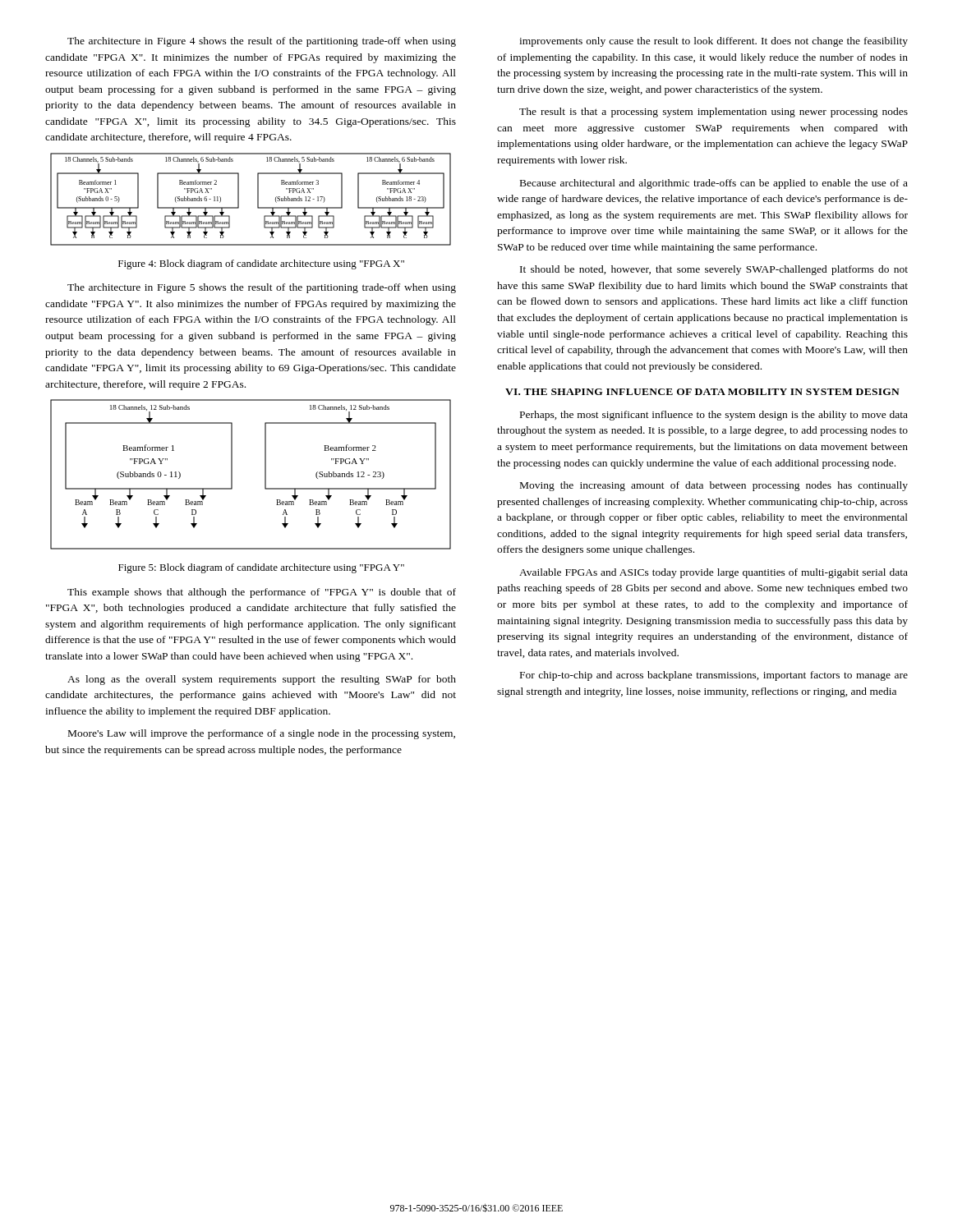The image size is (953, 1232).
Task: Click on the block starting "Available FPGAs and ASICs today provide"
Action: (x=702, y=612)
